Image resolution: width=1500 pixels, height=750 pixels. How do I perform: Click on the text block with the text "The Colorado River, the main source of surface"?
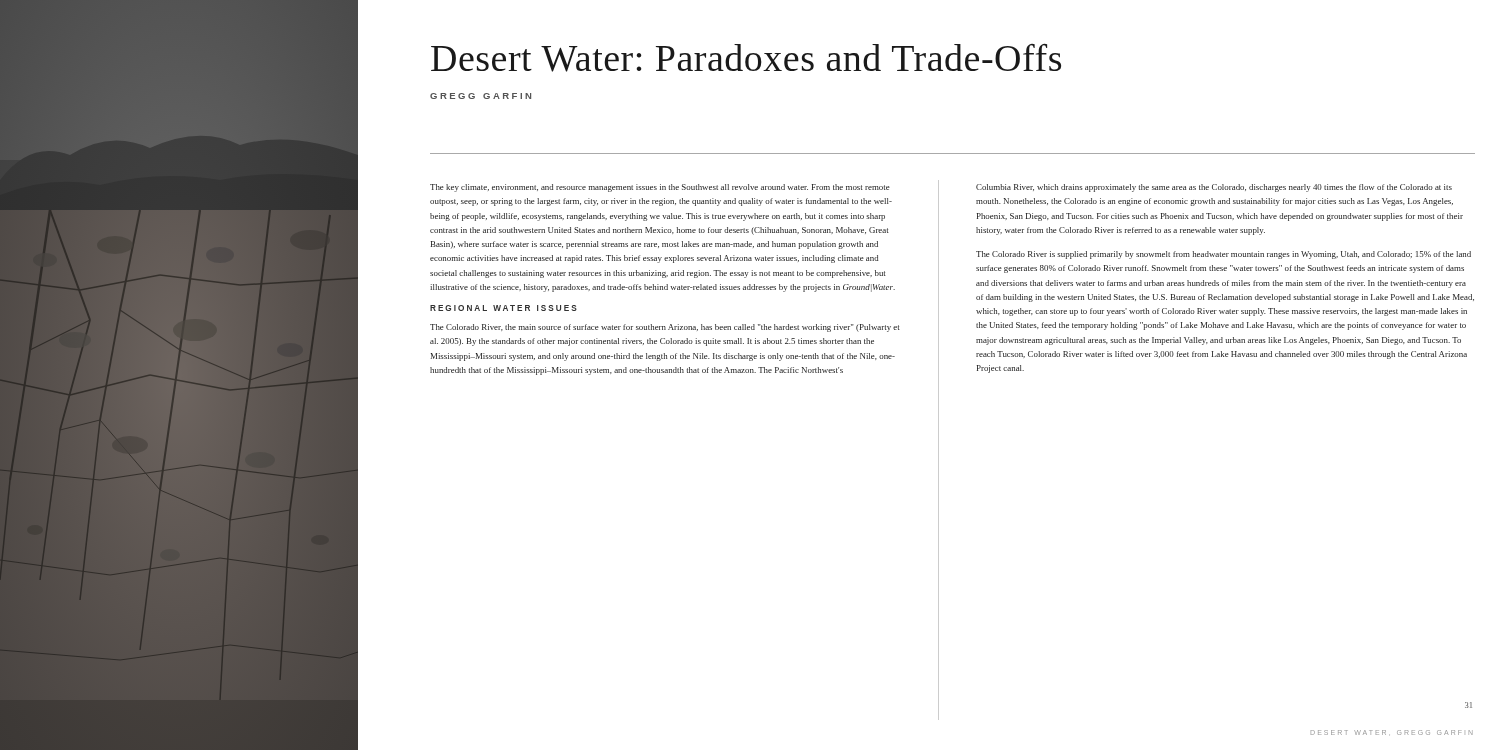pos(665,348)
